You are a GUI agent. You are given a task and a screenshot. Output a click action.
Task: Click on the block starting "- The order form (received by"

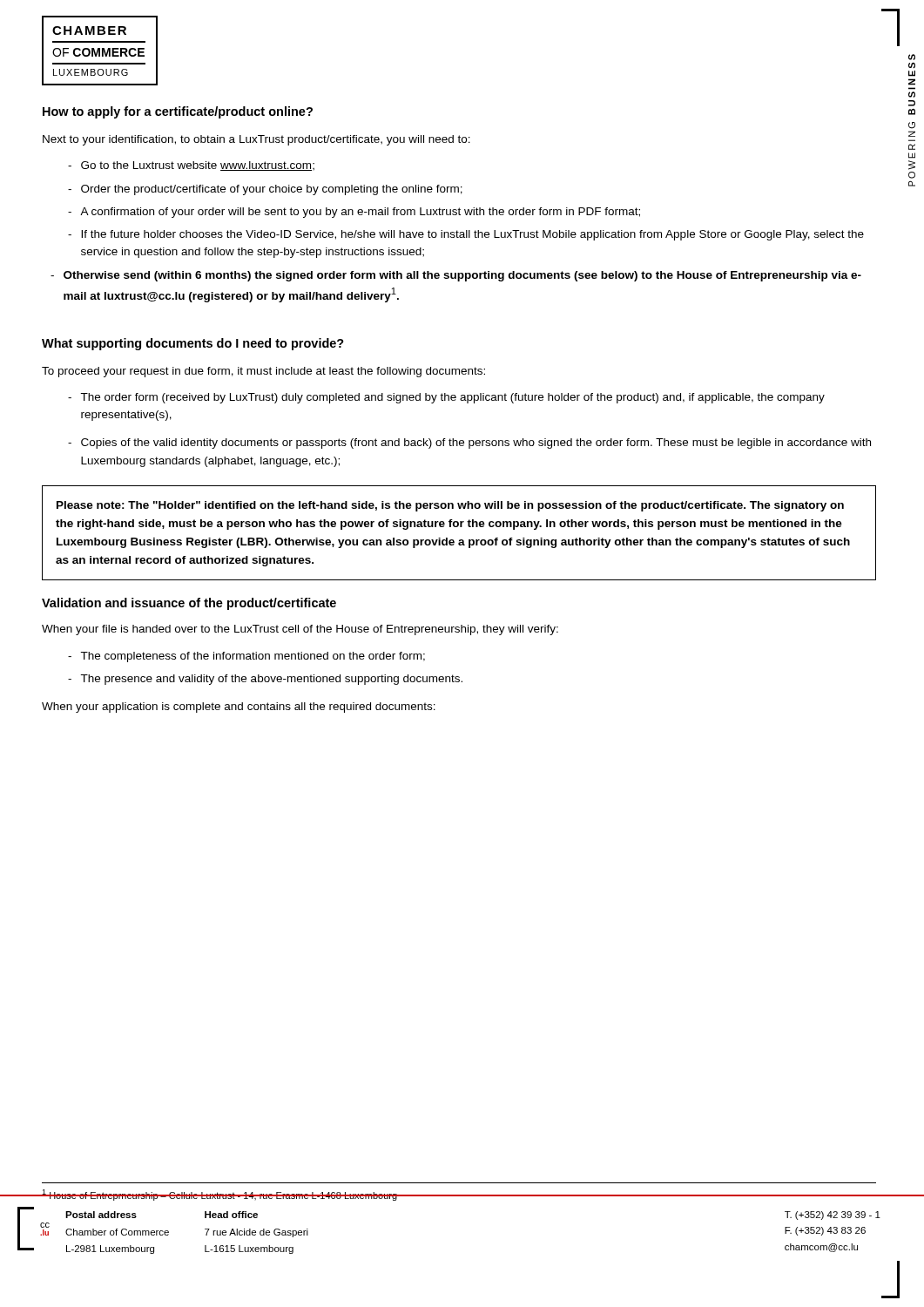(x=472, y=406)
